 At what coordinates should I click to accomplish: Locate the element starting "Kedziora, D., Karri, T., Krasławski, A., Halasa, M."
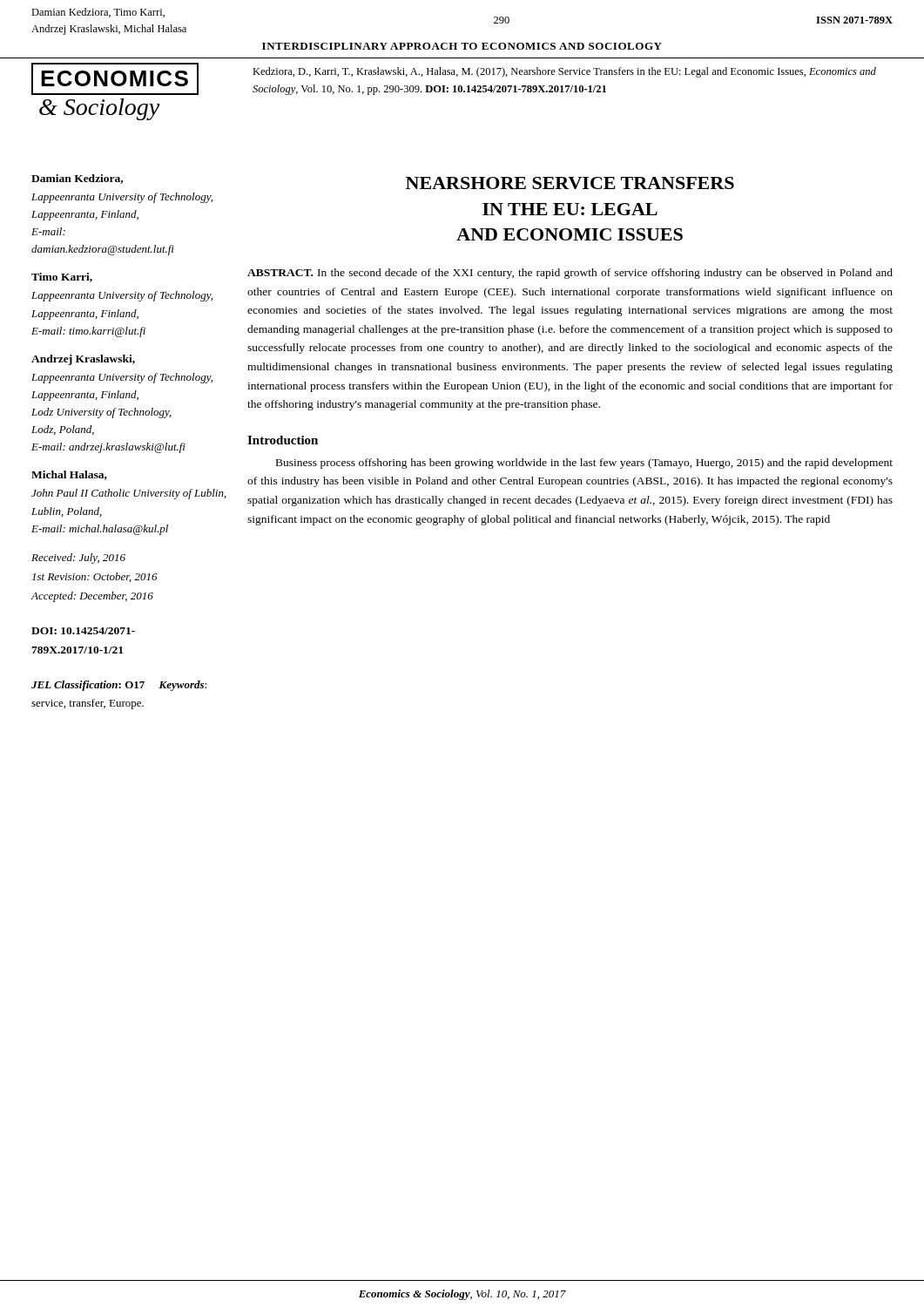click(564, 80)
